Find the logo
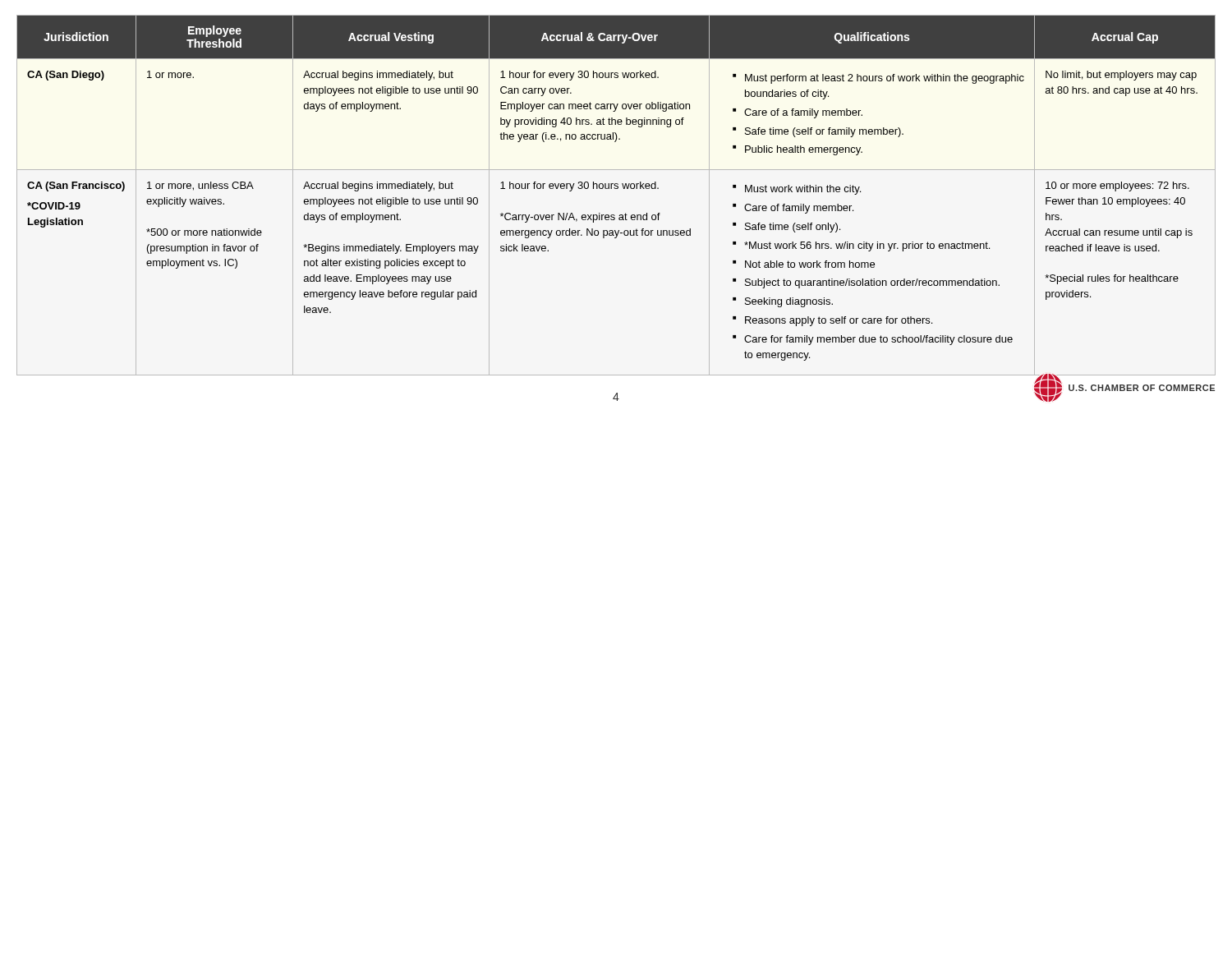Screen dimensions: 953x1232 pos(1124,387)
